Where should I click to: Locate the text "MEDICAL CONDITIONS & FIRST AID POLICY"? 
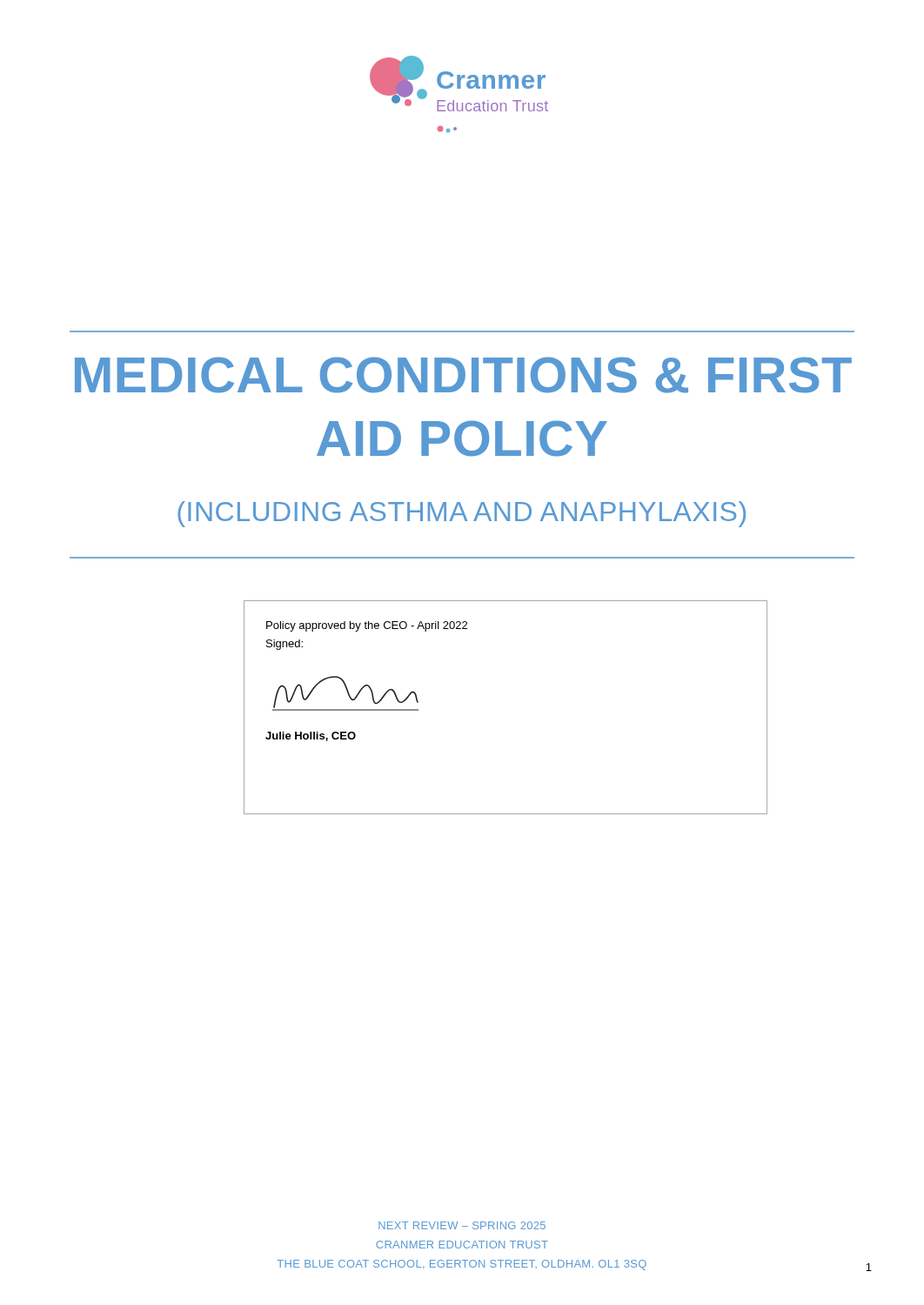pyautogui.click(x=462, y=406)
